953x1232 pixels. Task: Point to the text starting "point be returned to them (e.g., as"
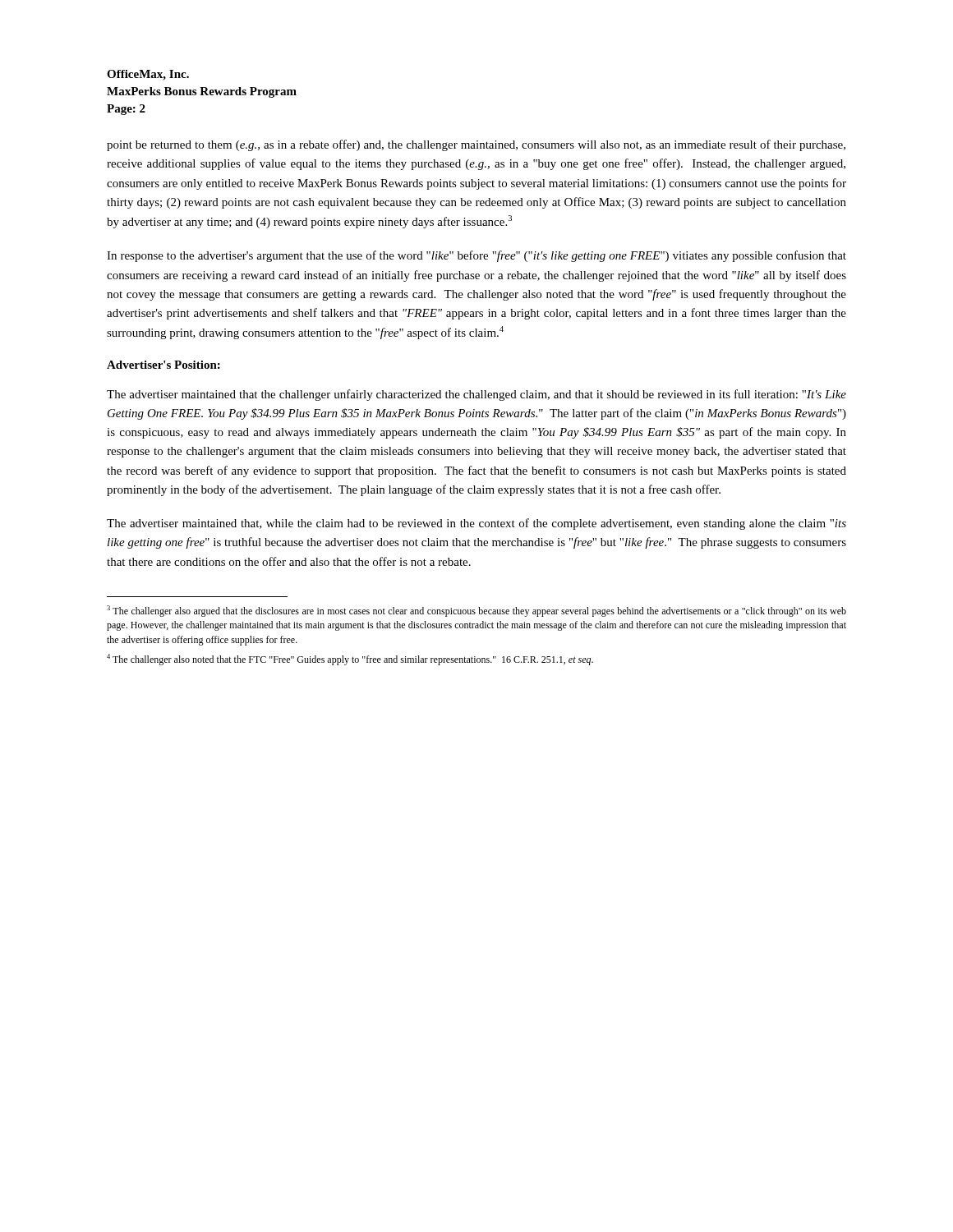(x=476, y=183)
